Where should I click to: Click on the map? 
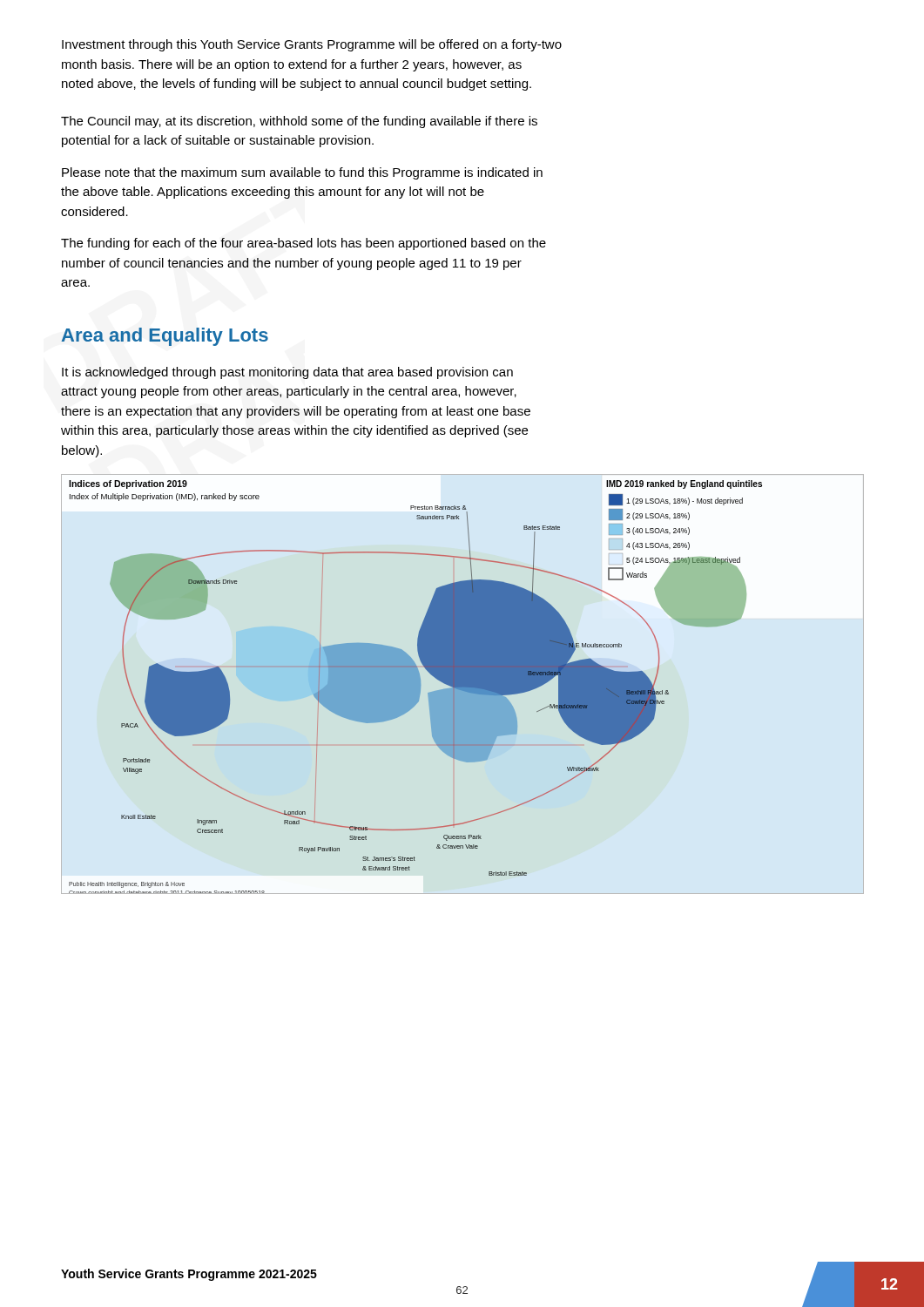[x=492, y=684]
